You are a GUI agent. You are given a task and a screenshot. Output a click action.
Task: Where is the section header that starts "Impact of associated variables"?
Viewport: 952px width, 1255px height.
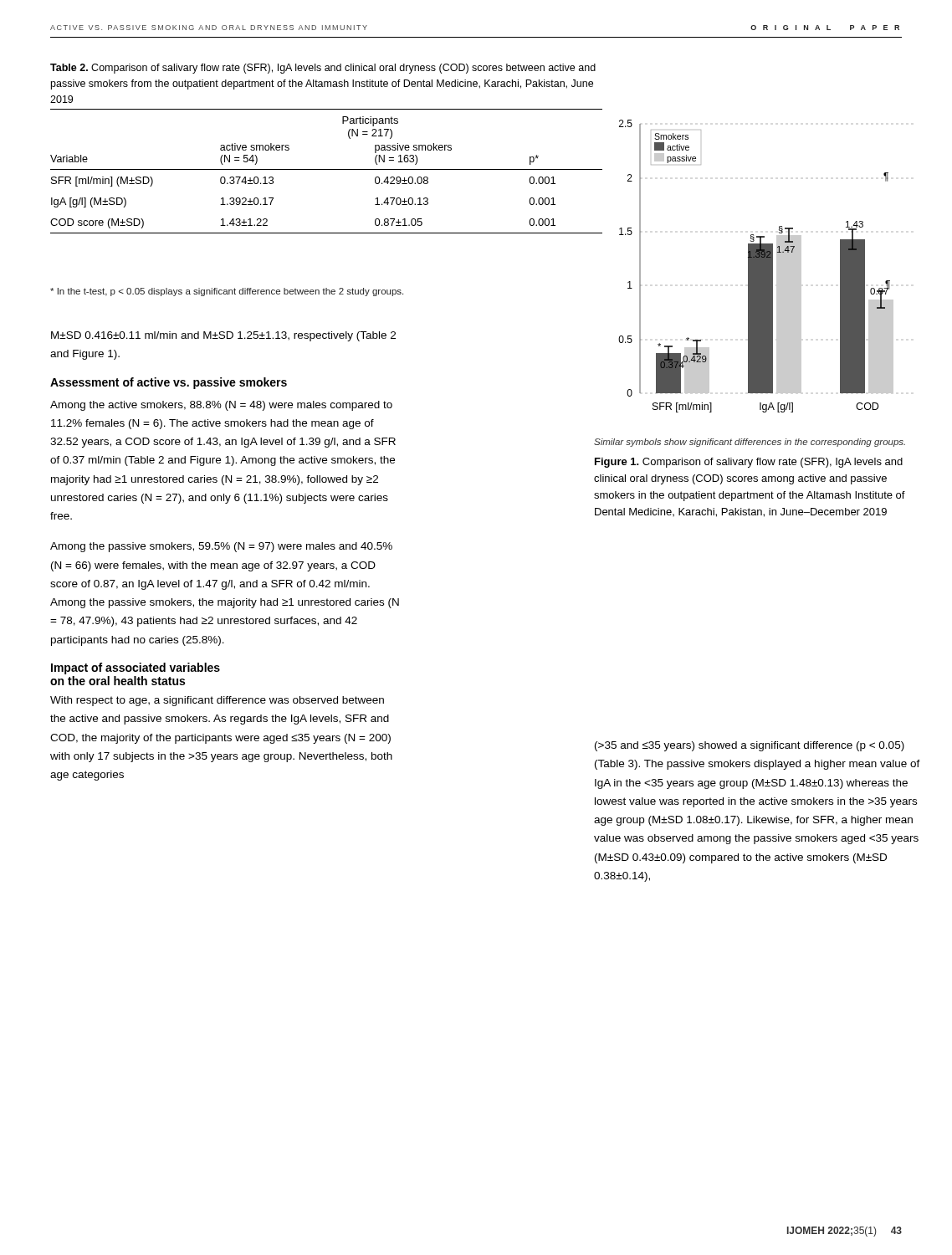coord(135,674)
